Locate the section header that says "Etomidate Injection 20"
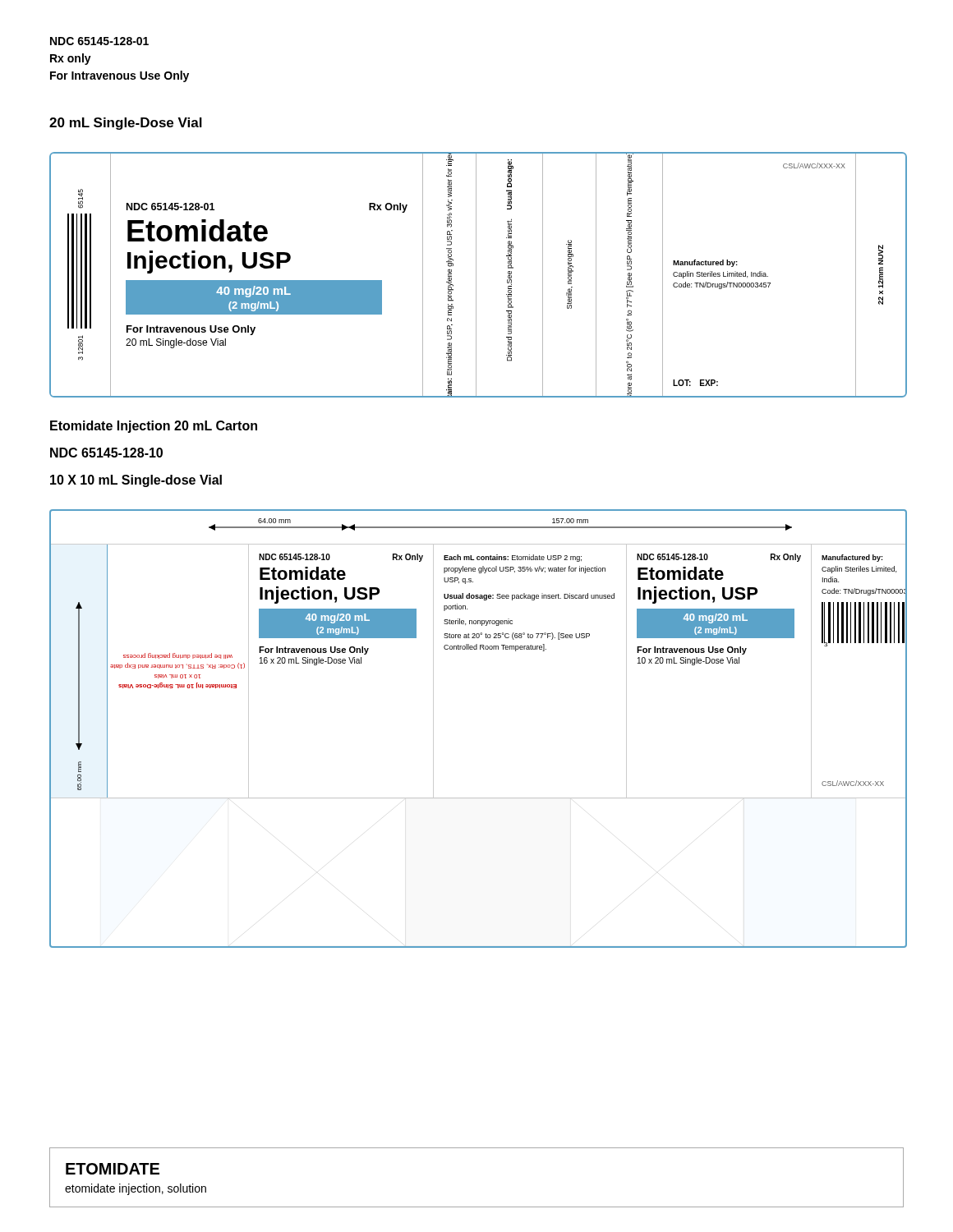 (x=154, y=426)
